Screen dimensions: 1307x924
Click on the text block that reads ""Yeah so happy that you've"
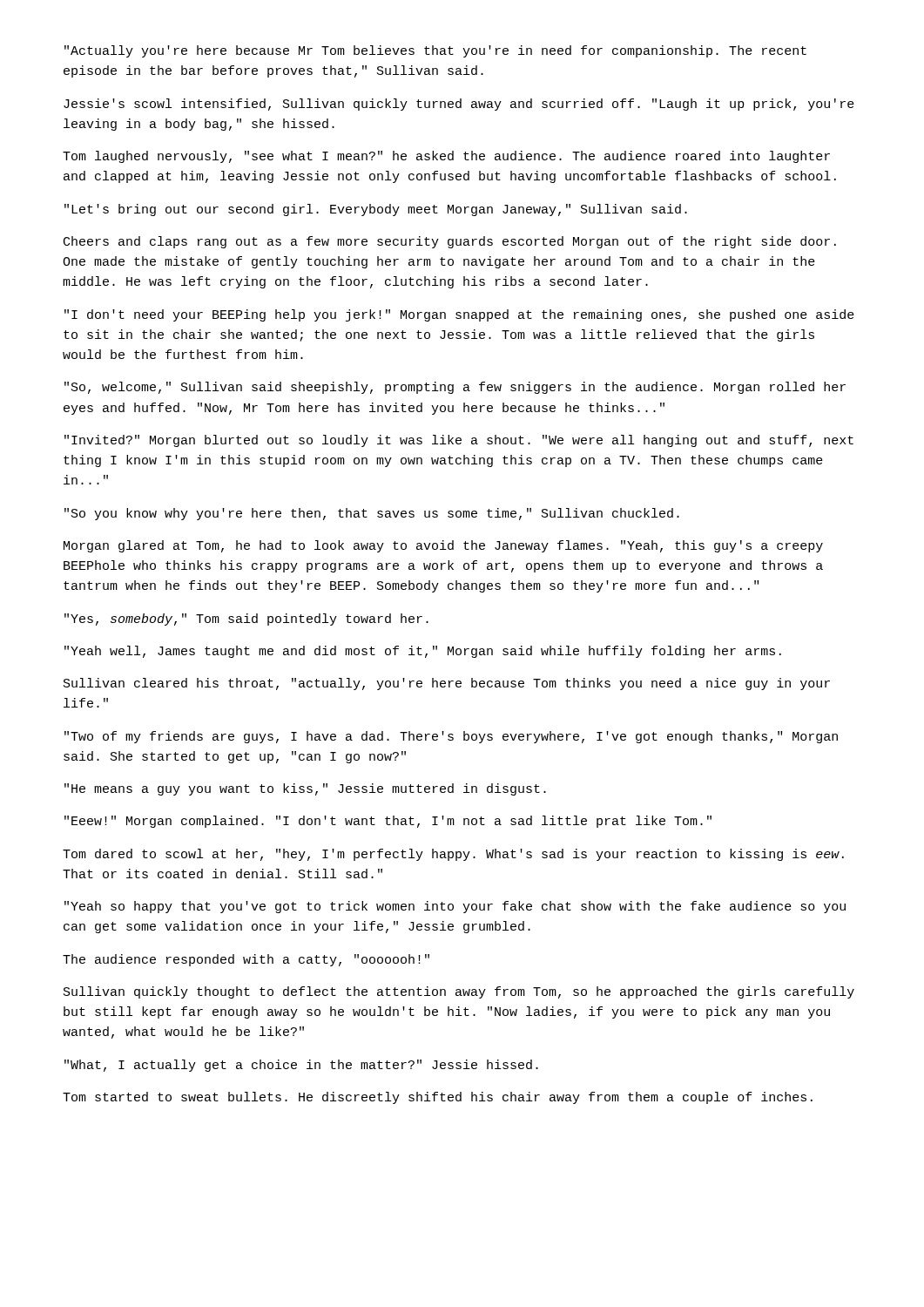click(455, 918)
